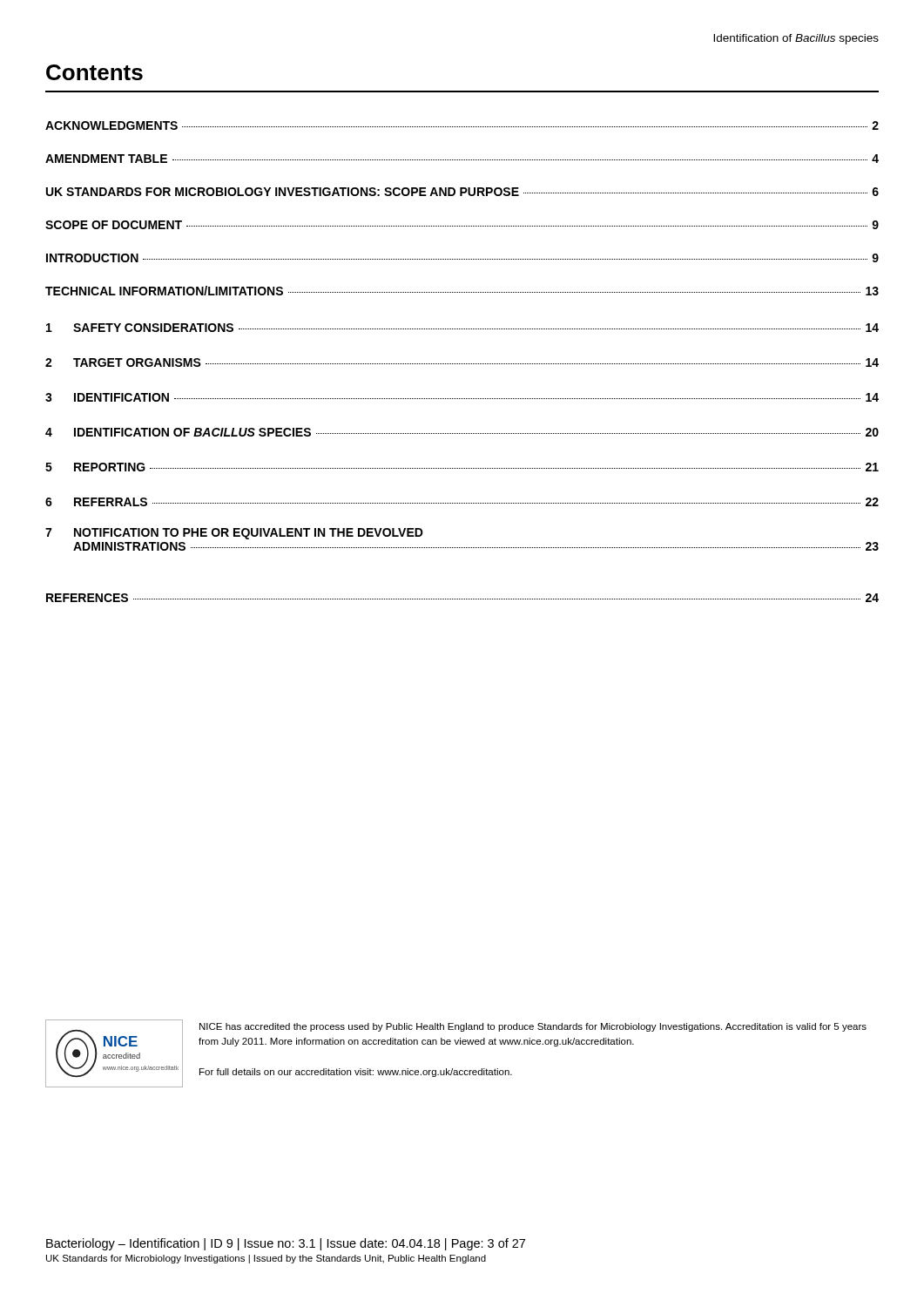
Task: Locate the list item with the text "3 IDENTIFICATION 14"
Action: (x=462, y=397)
